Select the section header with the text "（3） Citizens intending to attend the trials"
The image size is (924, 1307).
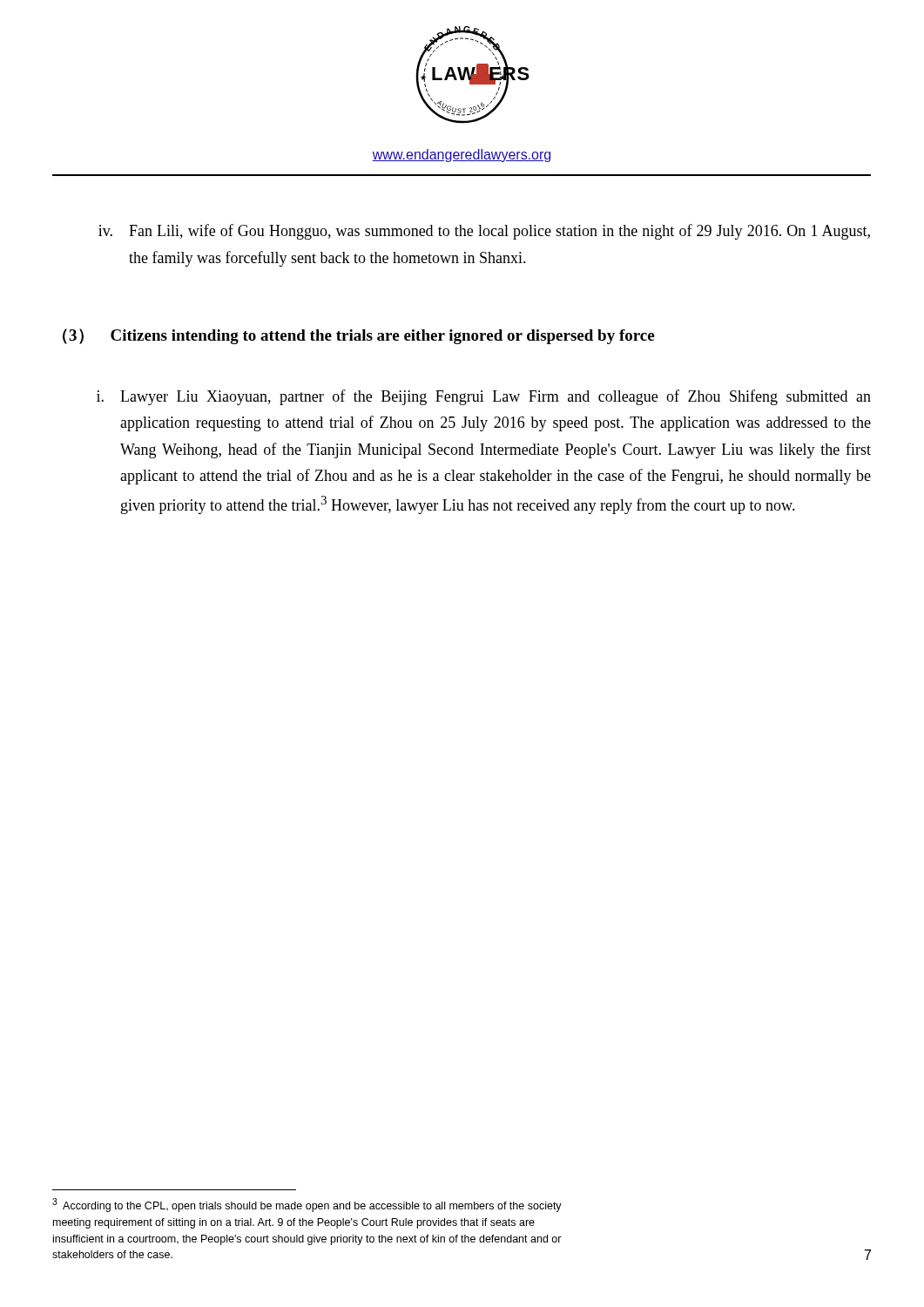click(x=353, y=335)
